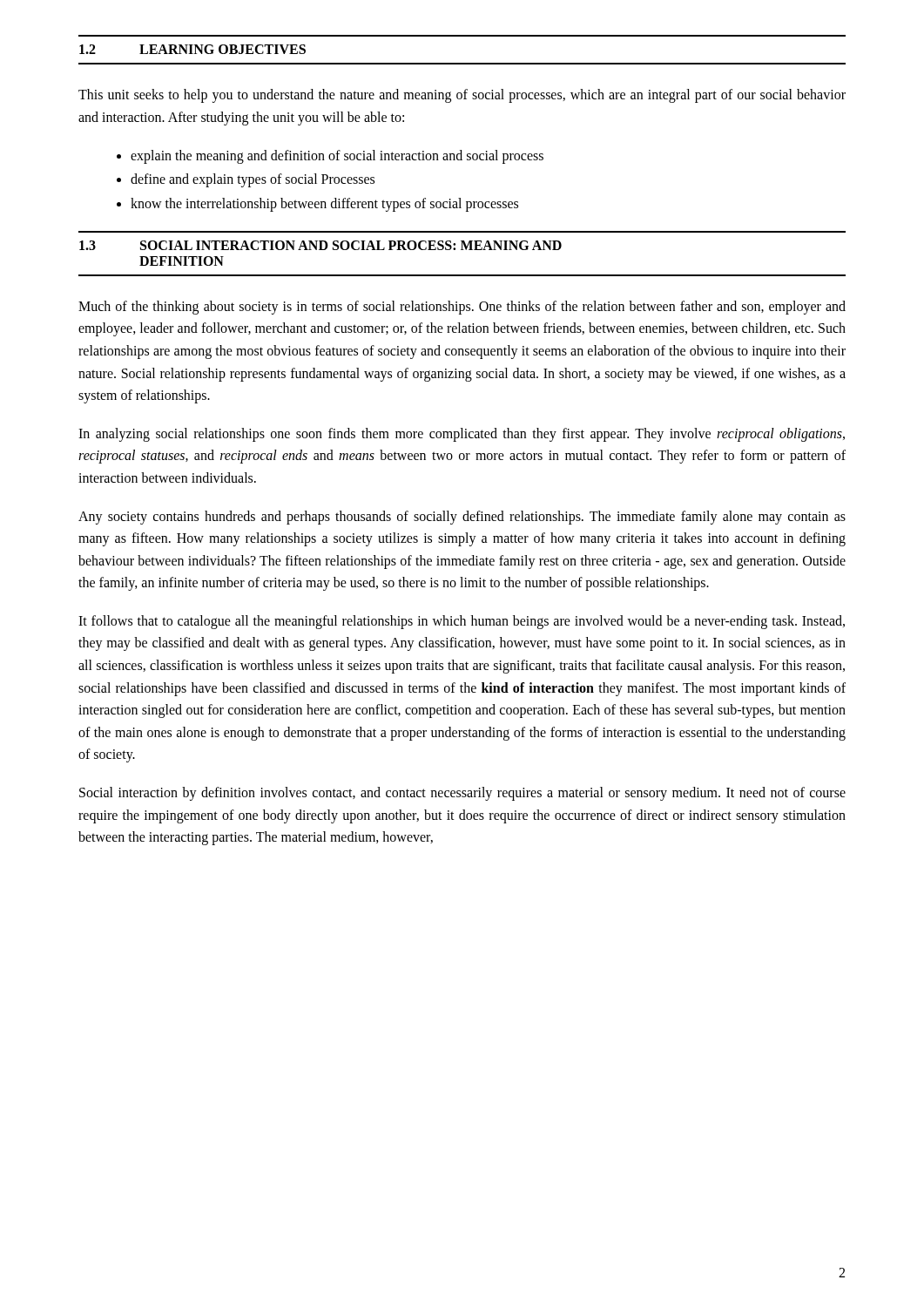Navigate to the block starting "This unit seeks"
The width and height of the screenshot is (924, 1307).
tap(462, 106)
